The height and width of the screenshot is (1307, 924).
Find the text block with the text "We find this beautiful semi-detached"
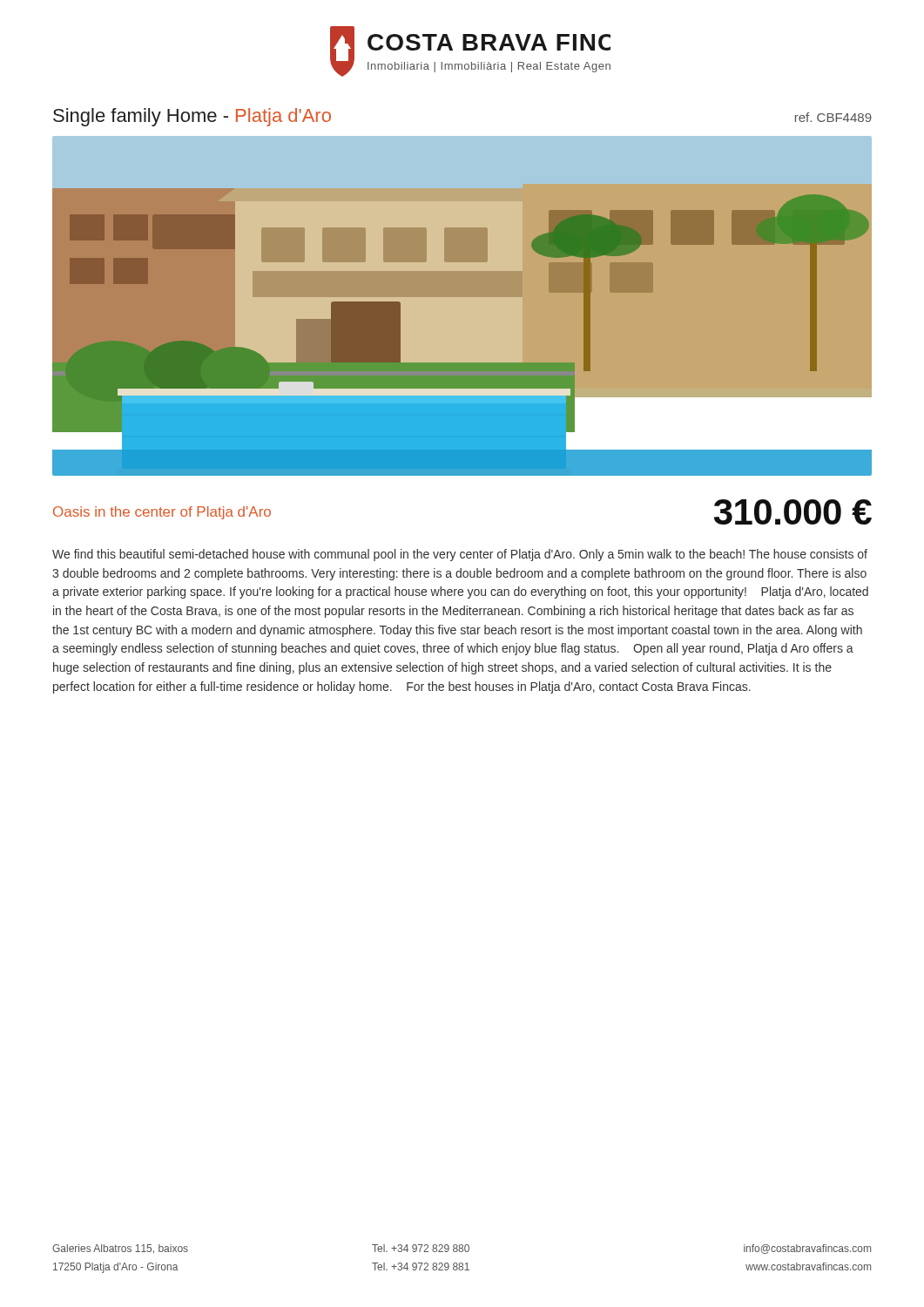click(x=461, y=620)
